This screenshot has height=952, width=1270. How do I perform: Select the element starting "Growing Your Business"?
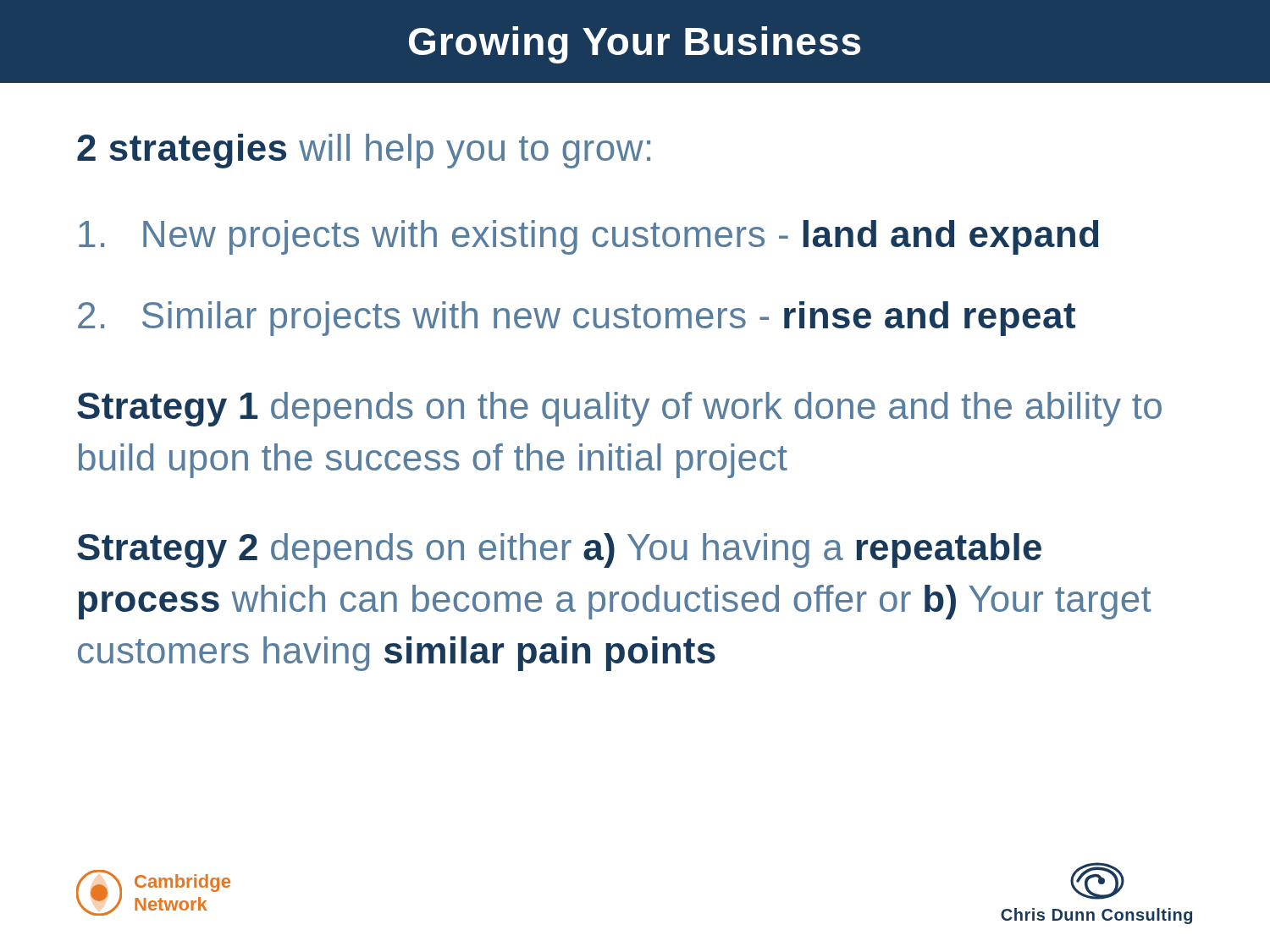(635, 42)
